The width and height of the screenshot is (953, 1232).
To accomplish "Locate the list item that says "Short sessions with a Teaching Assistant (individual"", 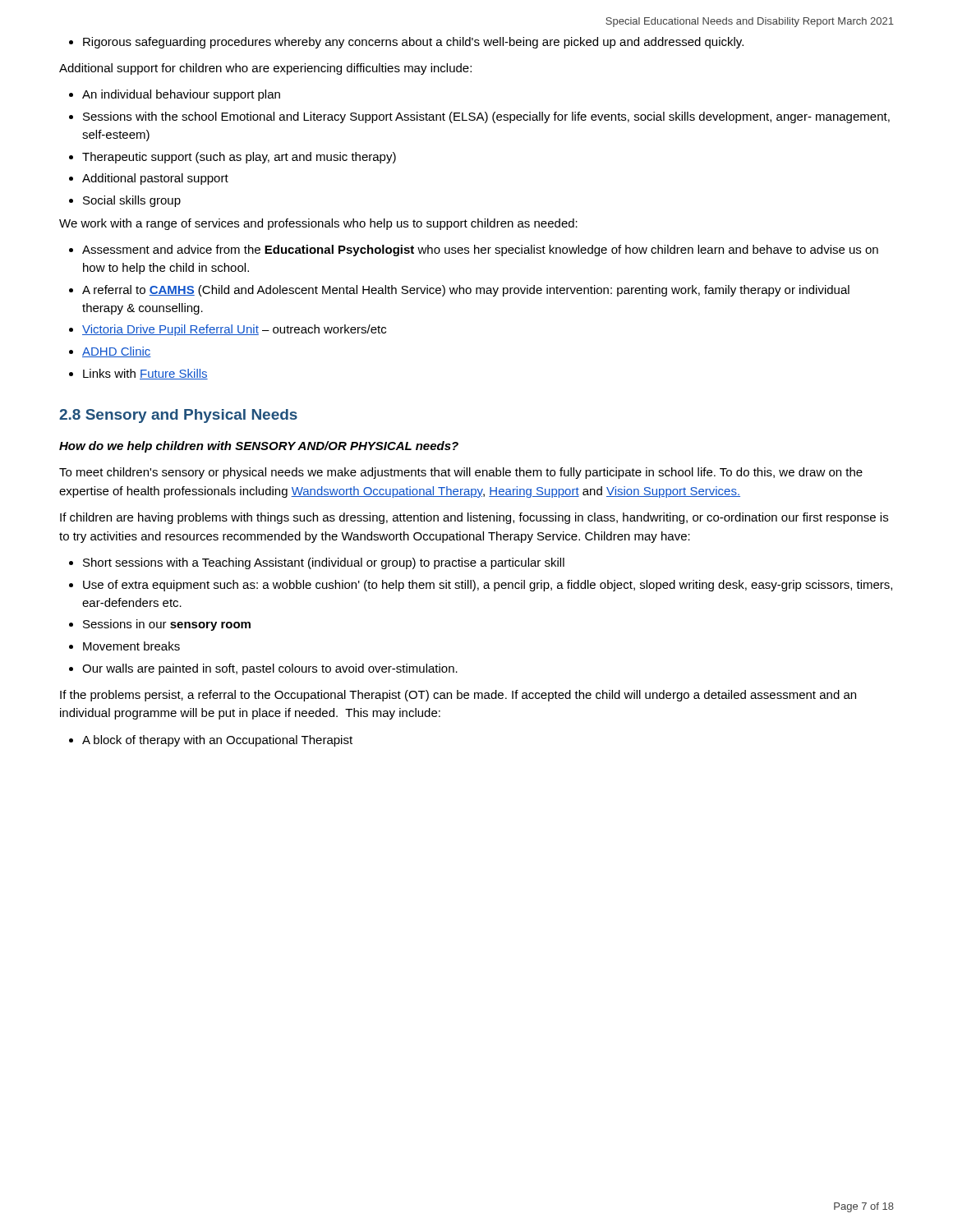I will [x=488, y=562].
